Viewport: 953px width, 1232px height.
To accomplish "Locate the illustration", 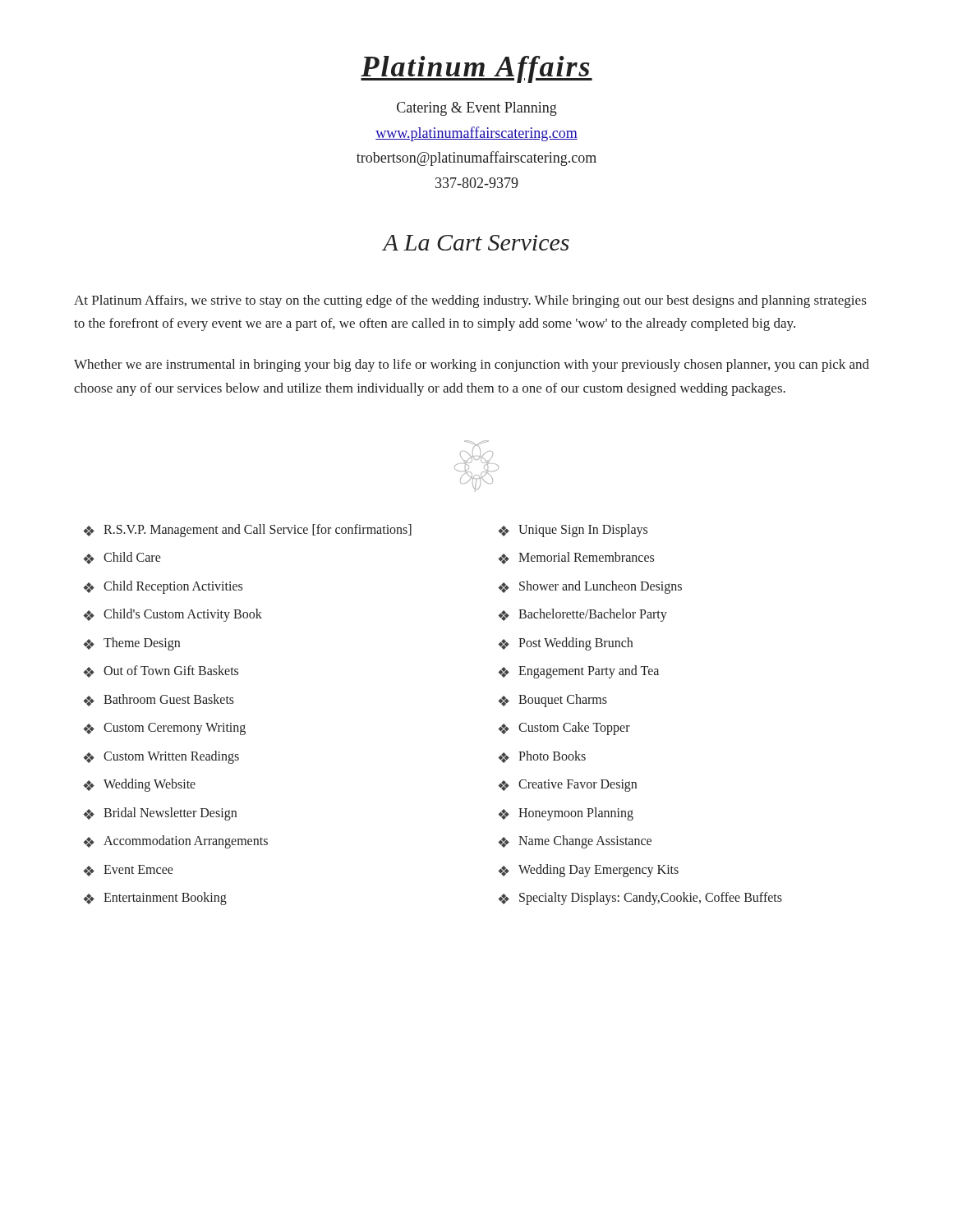I will [x=476, y=463].
